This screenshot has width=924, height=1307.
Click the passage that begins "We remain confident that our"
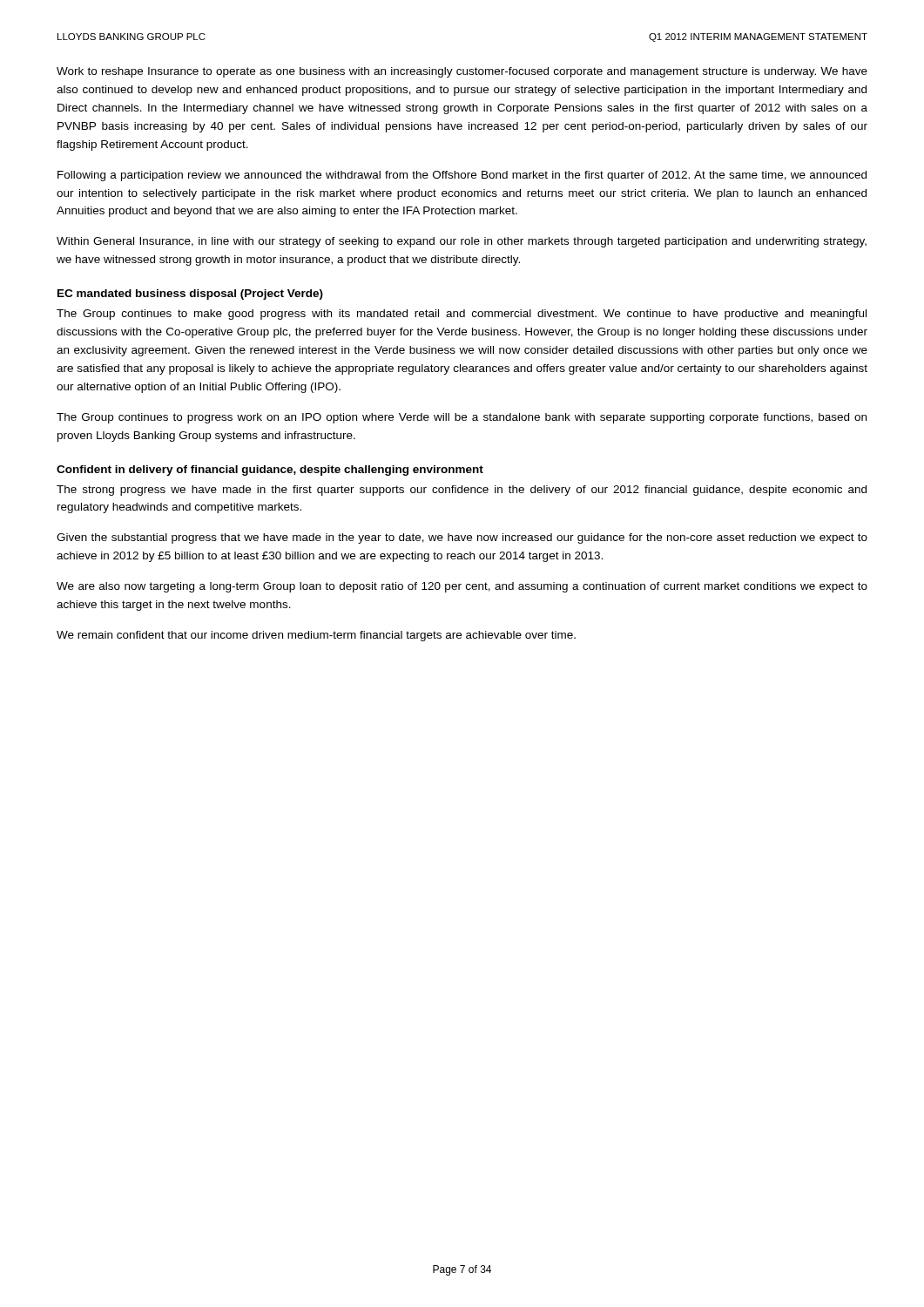(317, 635)
